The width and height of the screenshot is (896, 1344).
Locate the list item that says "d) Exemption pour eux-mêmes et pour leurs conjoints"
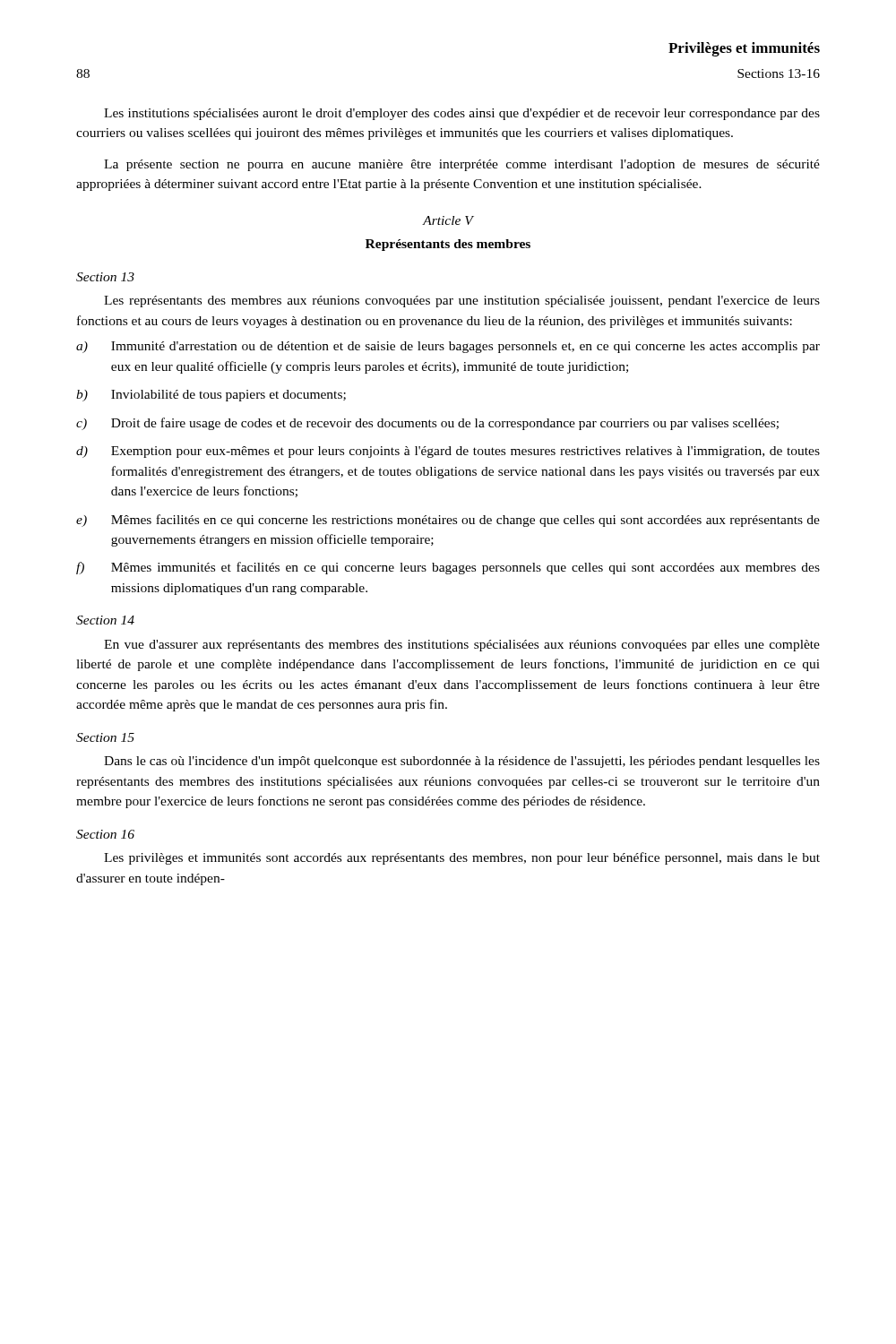(448, 471)
